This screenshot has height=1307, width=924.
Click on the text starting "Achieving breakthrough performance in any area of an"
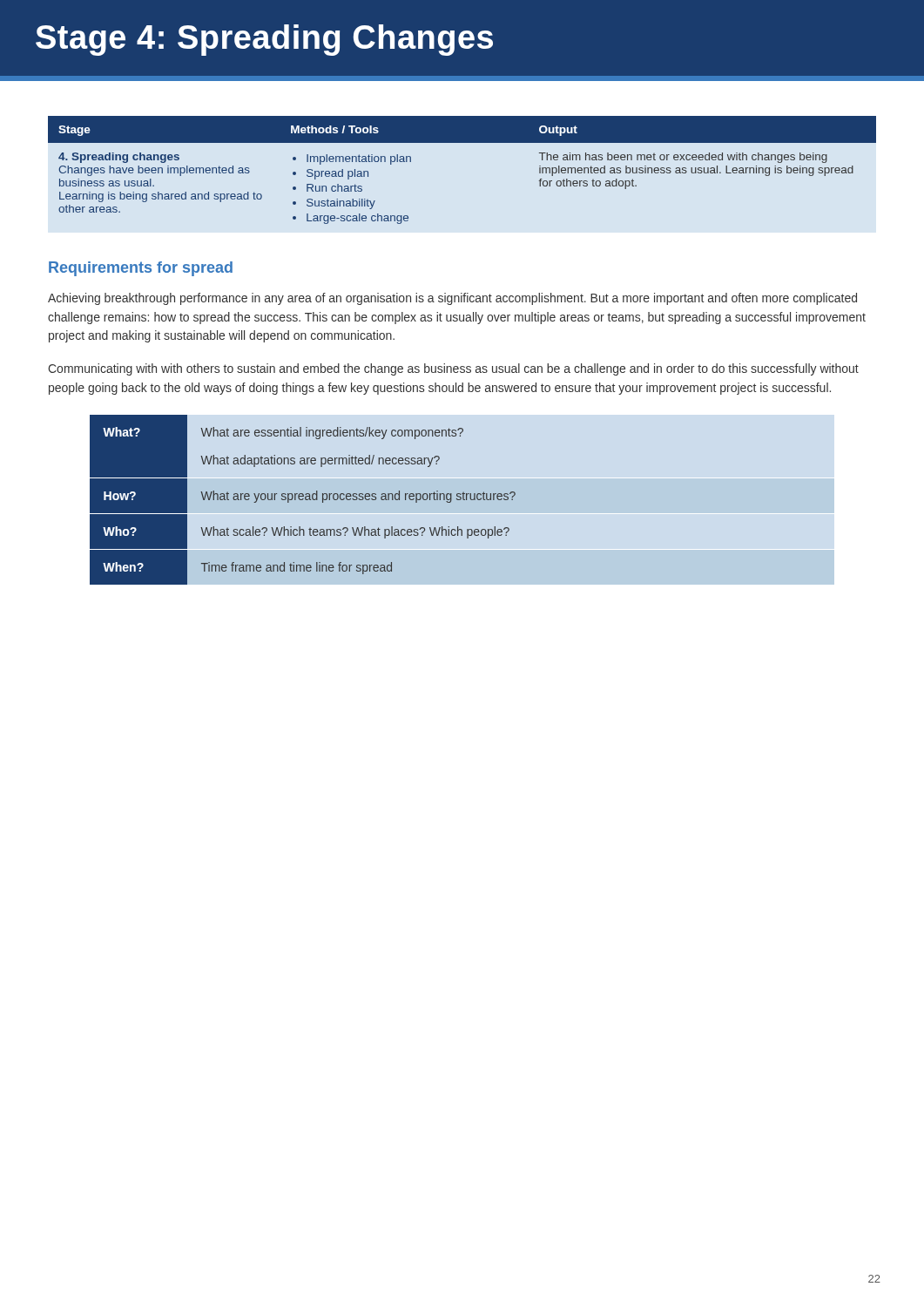(x=462, y=318)
